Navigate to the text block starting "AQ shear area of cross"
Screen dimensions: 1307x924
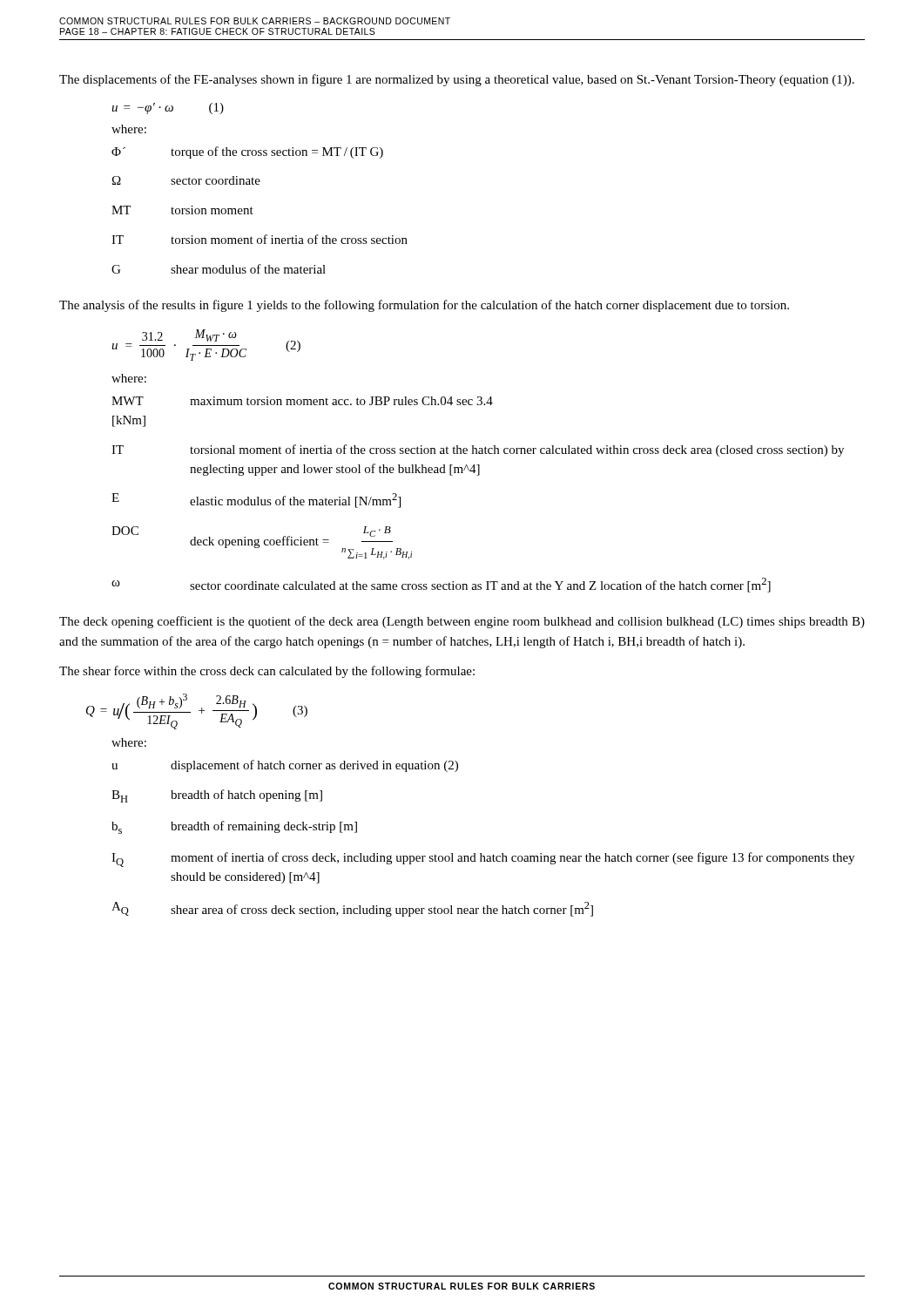353,908
